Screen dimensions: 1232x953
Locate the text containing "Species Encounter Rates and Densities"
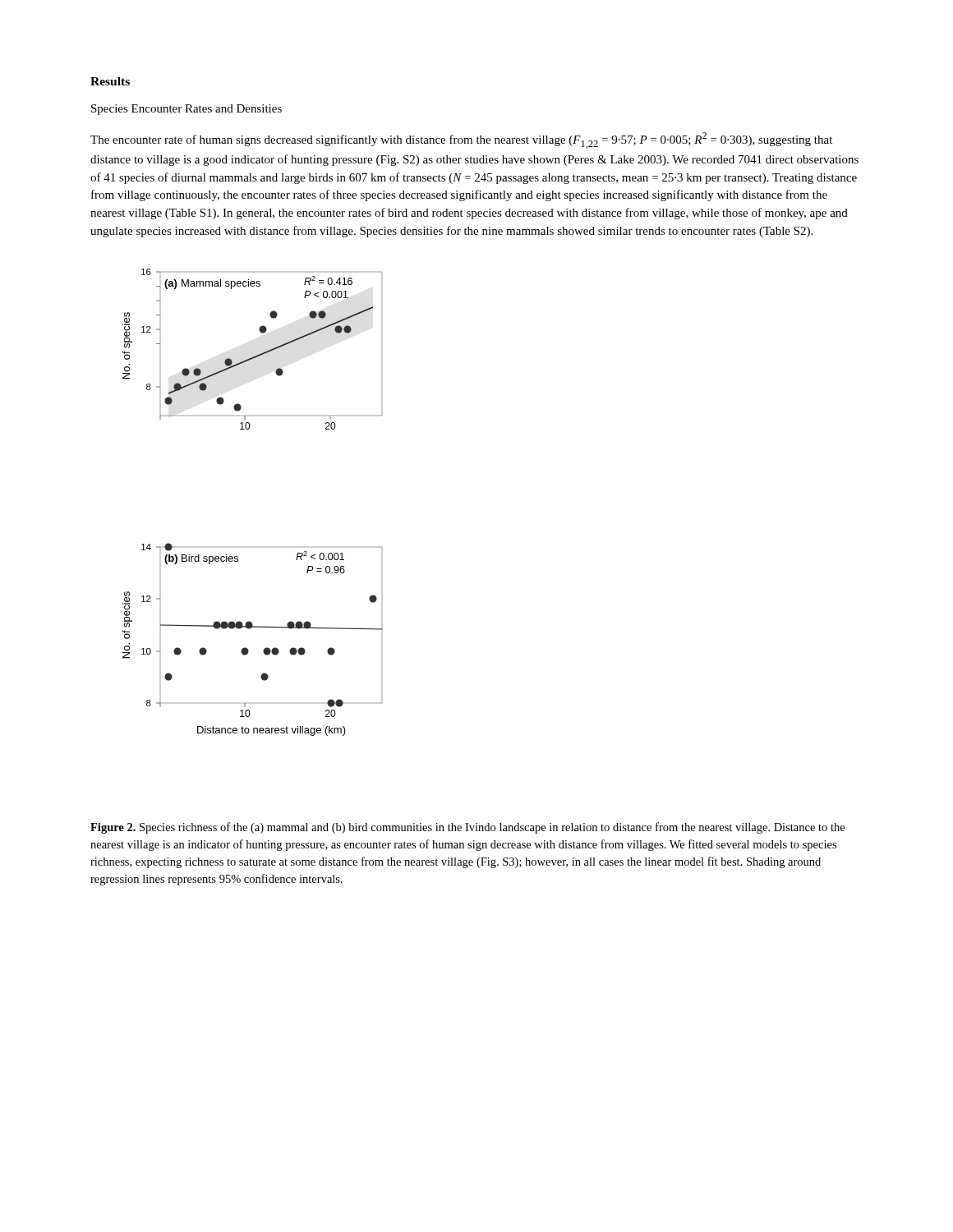click(x=186, y=108)
